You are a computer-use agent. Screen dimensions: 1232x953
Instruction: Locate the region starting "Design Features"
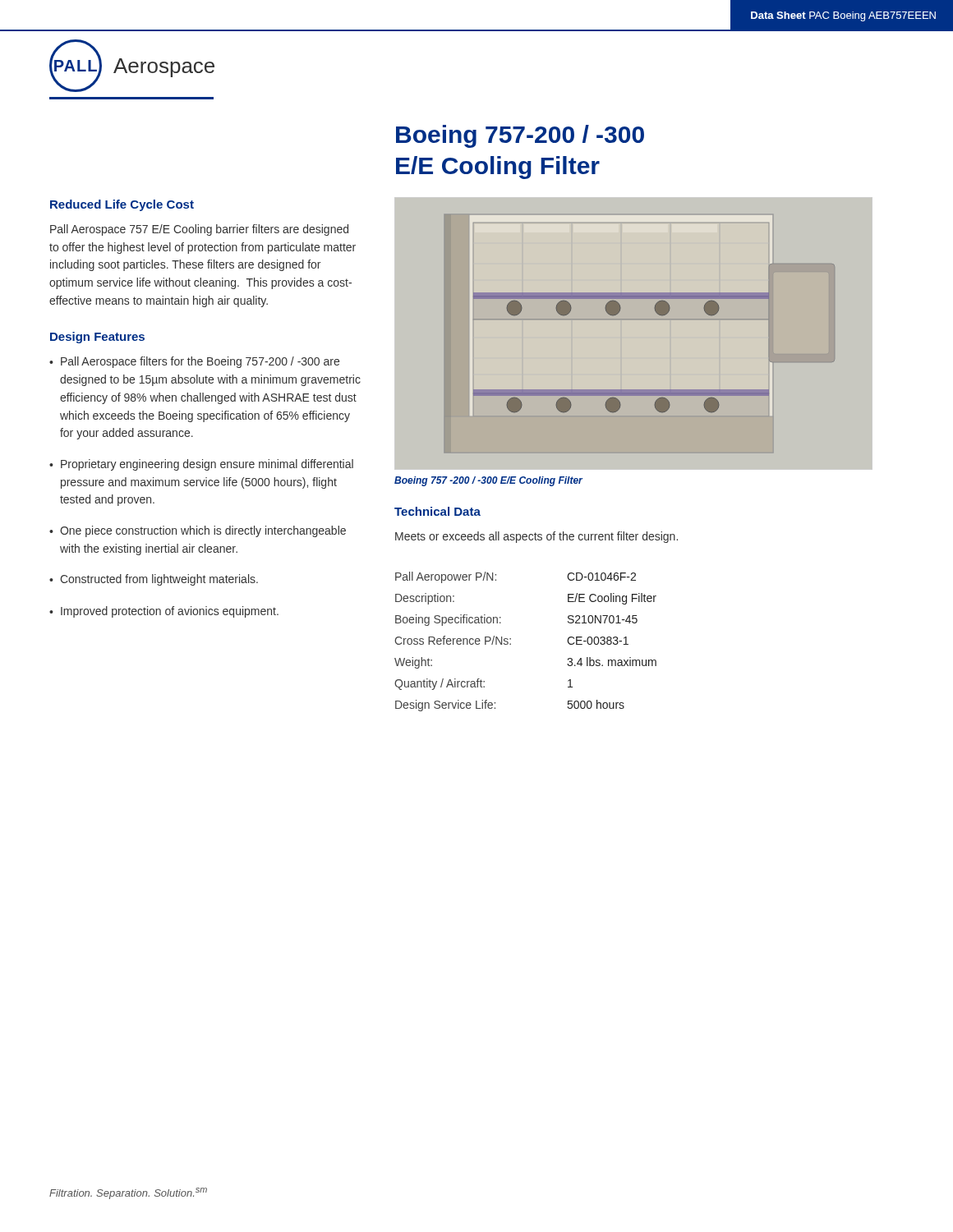[x=97, y=337]
